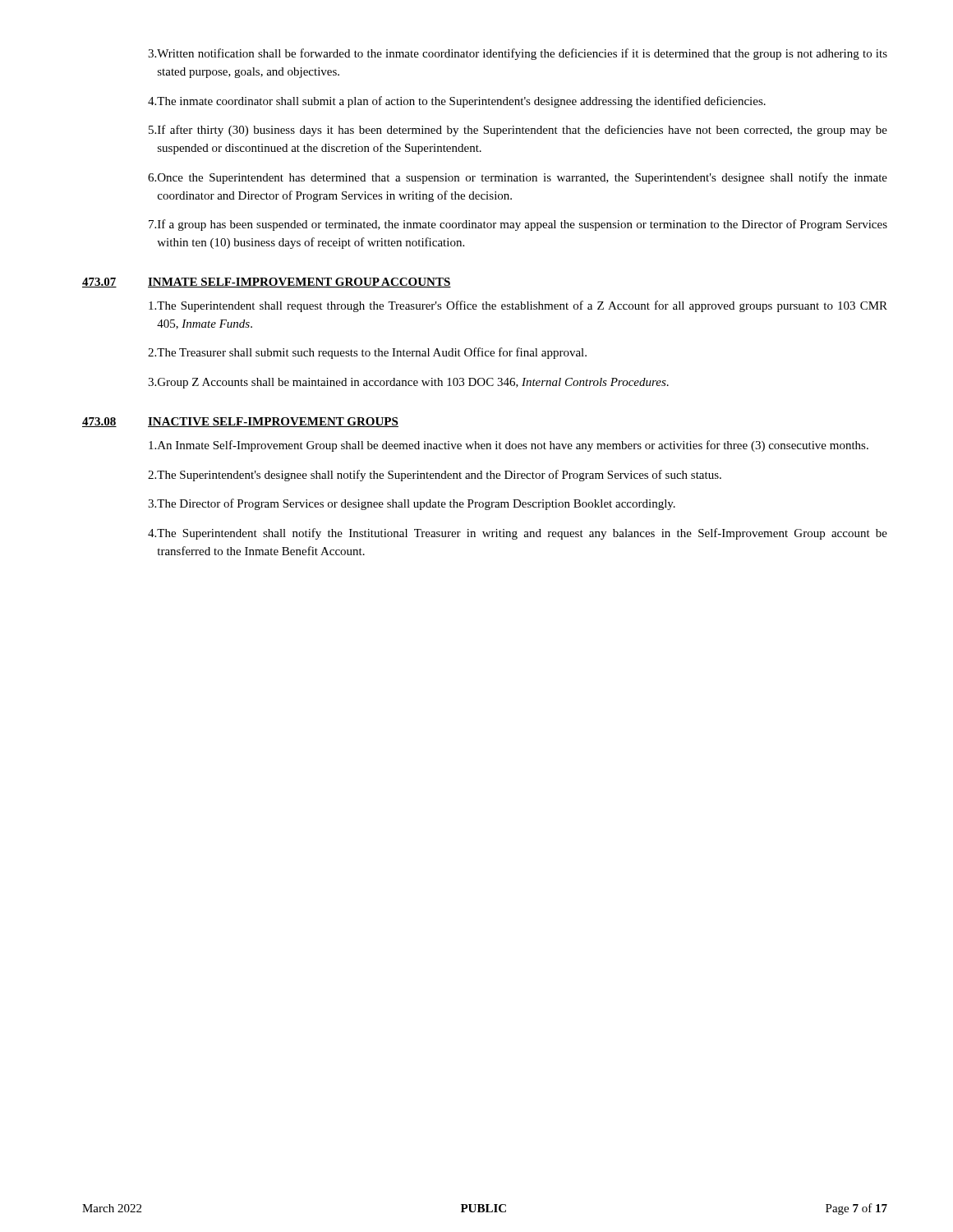Viewport: 953px width, 1232px height.
Task: Navigate to the block starting "2. The Treasurer shall"
Action: pos(485,353)
